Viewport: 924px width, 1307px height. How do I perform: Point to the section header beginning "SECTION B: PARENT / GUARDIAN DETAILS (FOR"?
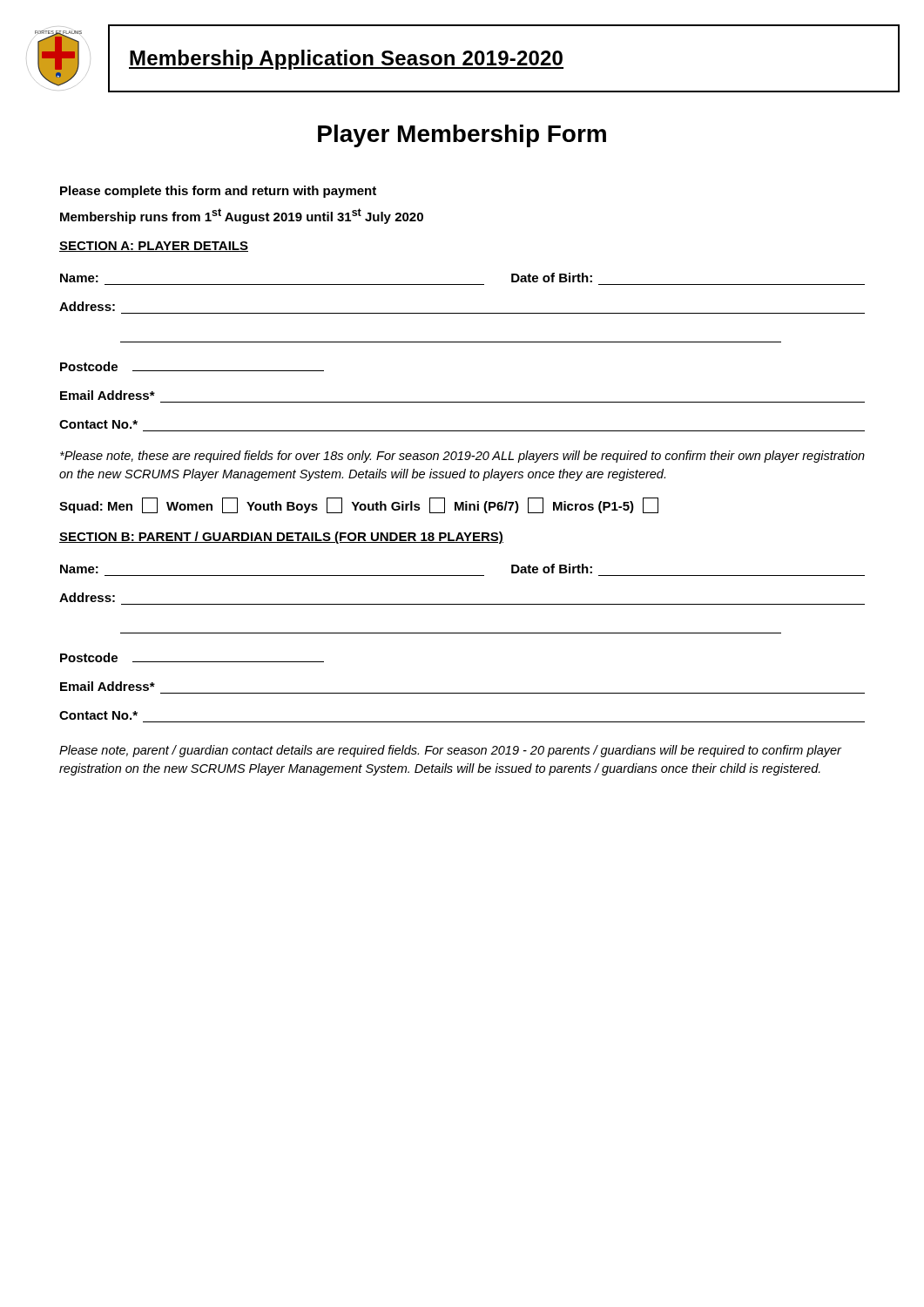281,536
